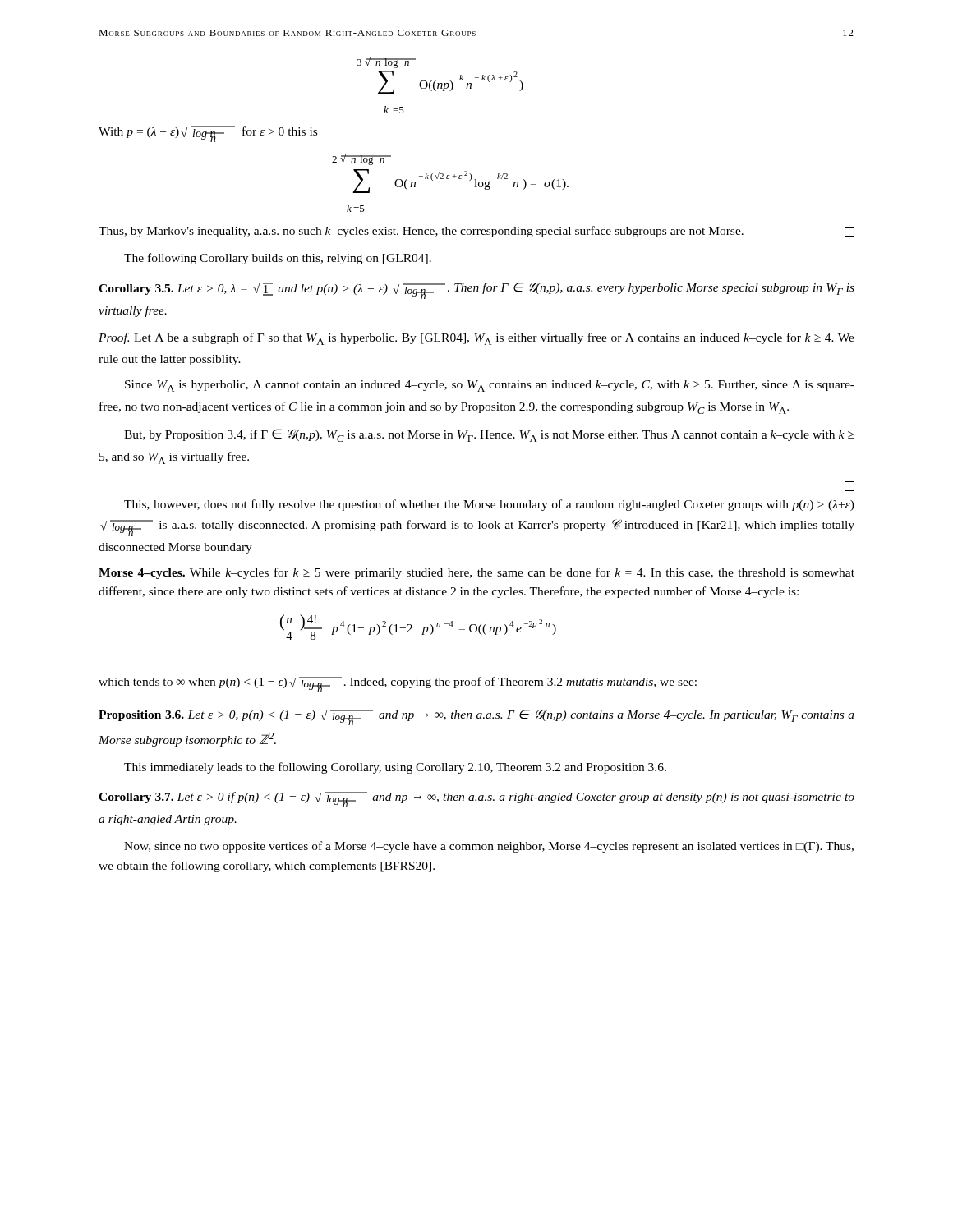Click the passage that begins "Proposition 3.6. Let"

click(476, 727)
